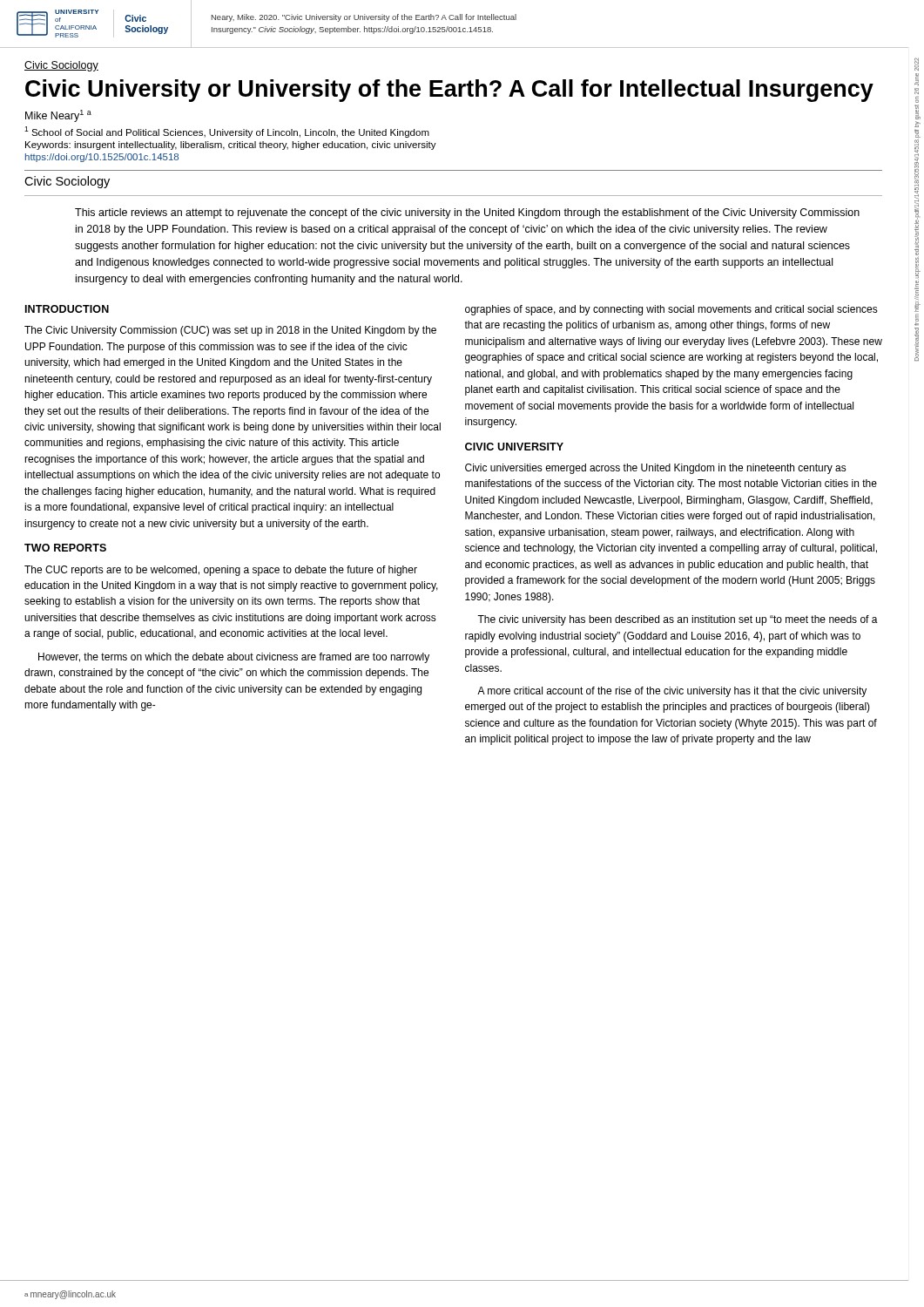Viewport: 924px width, 1307px height.
Task: Click on the region starting "TWO REPORTS"
Action: point(66,548)
